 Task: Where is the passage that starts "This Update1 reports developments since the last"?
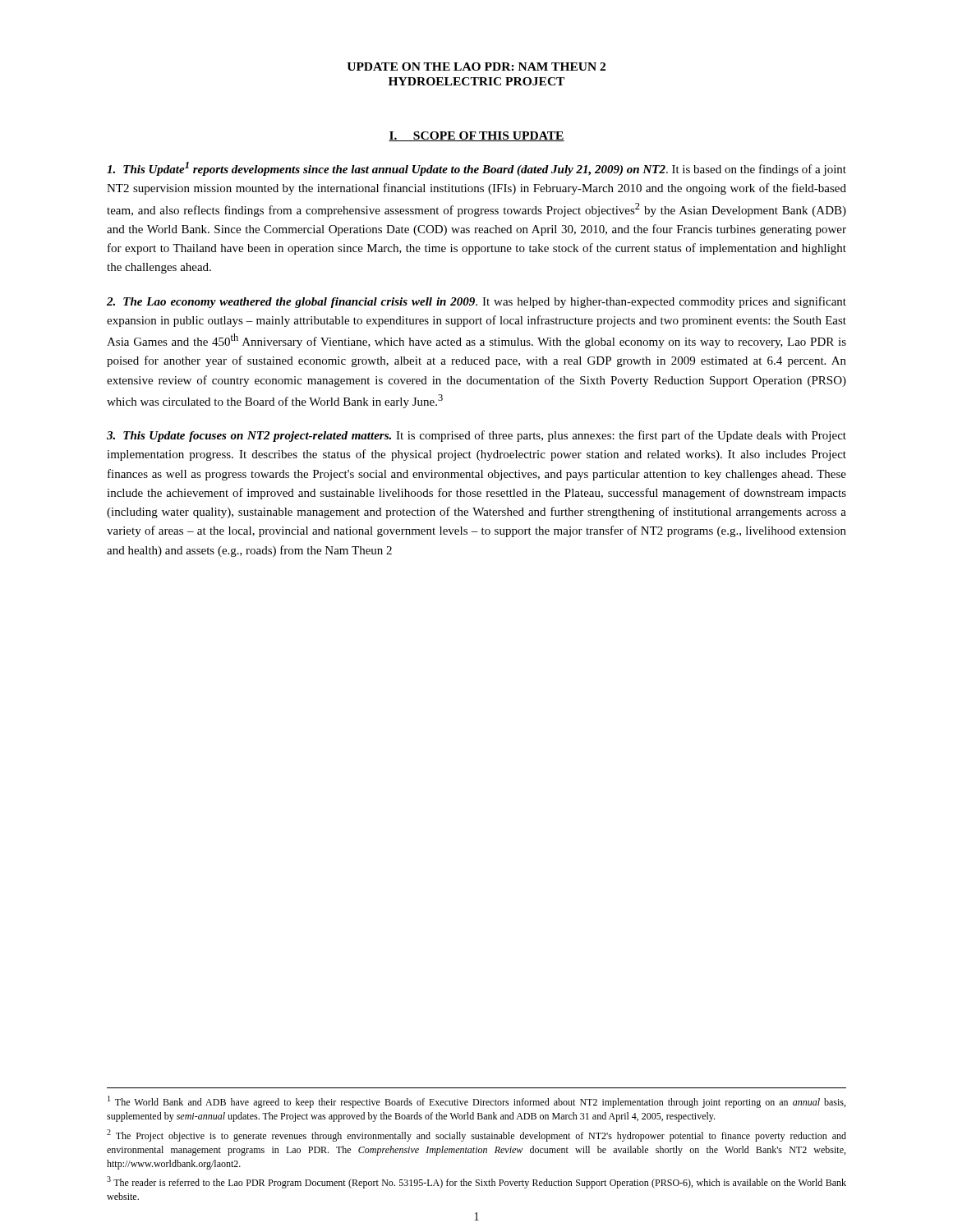coord(476,217)
